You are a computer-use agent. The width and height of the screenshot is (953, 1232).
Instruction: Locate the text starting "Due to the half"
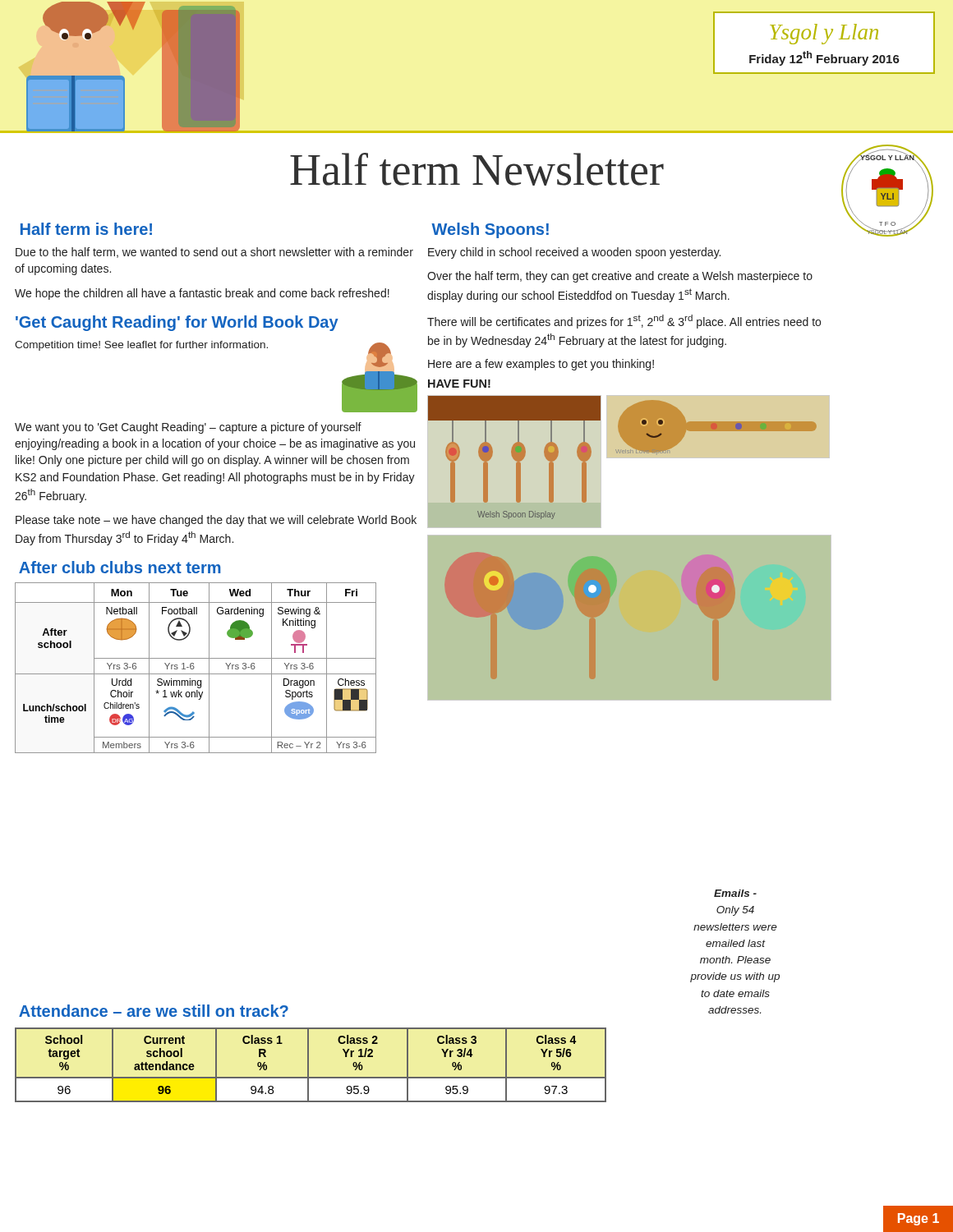[214, 260]
